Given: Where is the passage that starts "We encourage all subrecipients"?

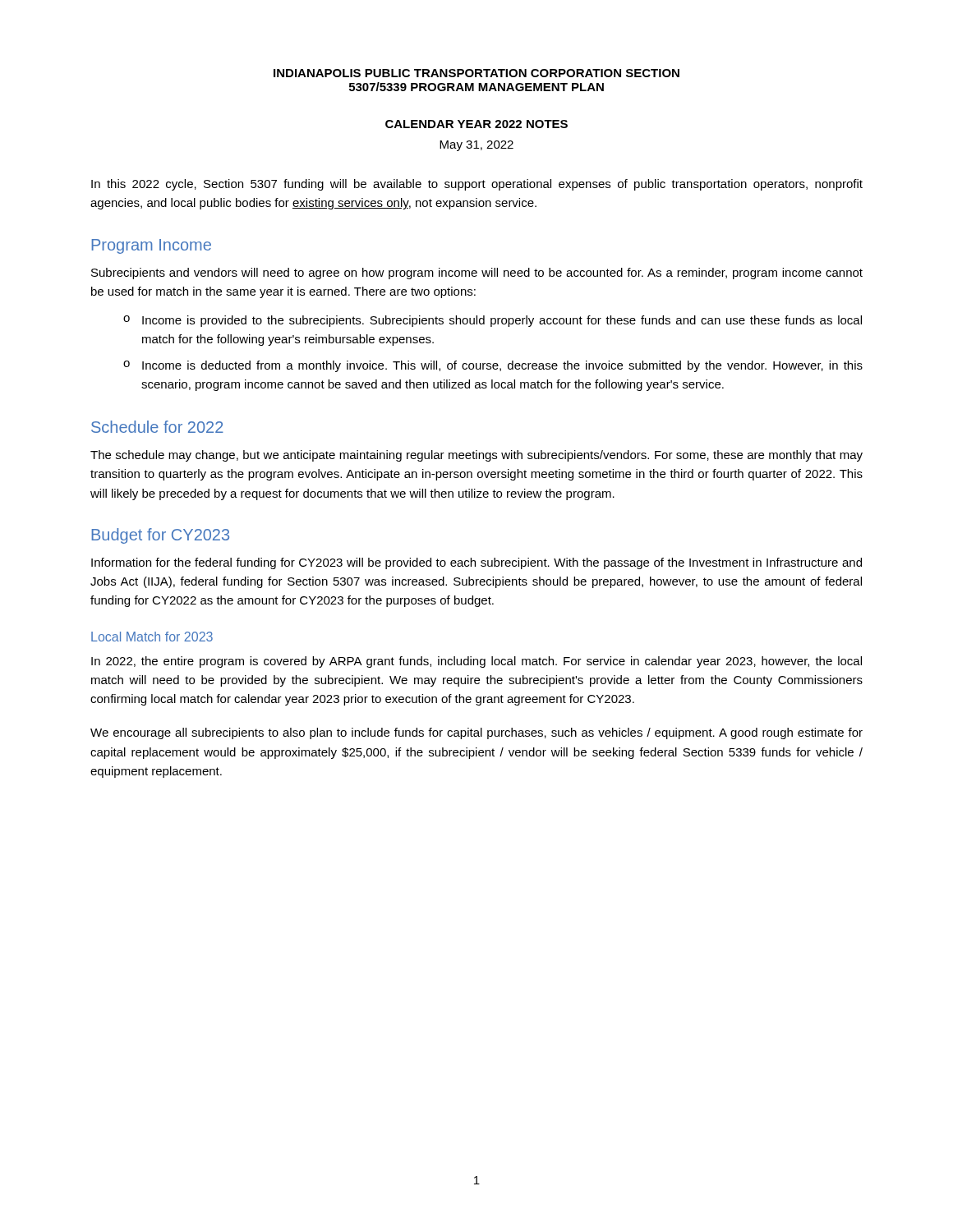Looking at the screenshot, I should pyautogui.click(x=476, y=752).
